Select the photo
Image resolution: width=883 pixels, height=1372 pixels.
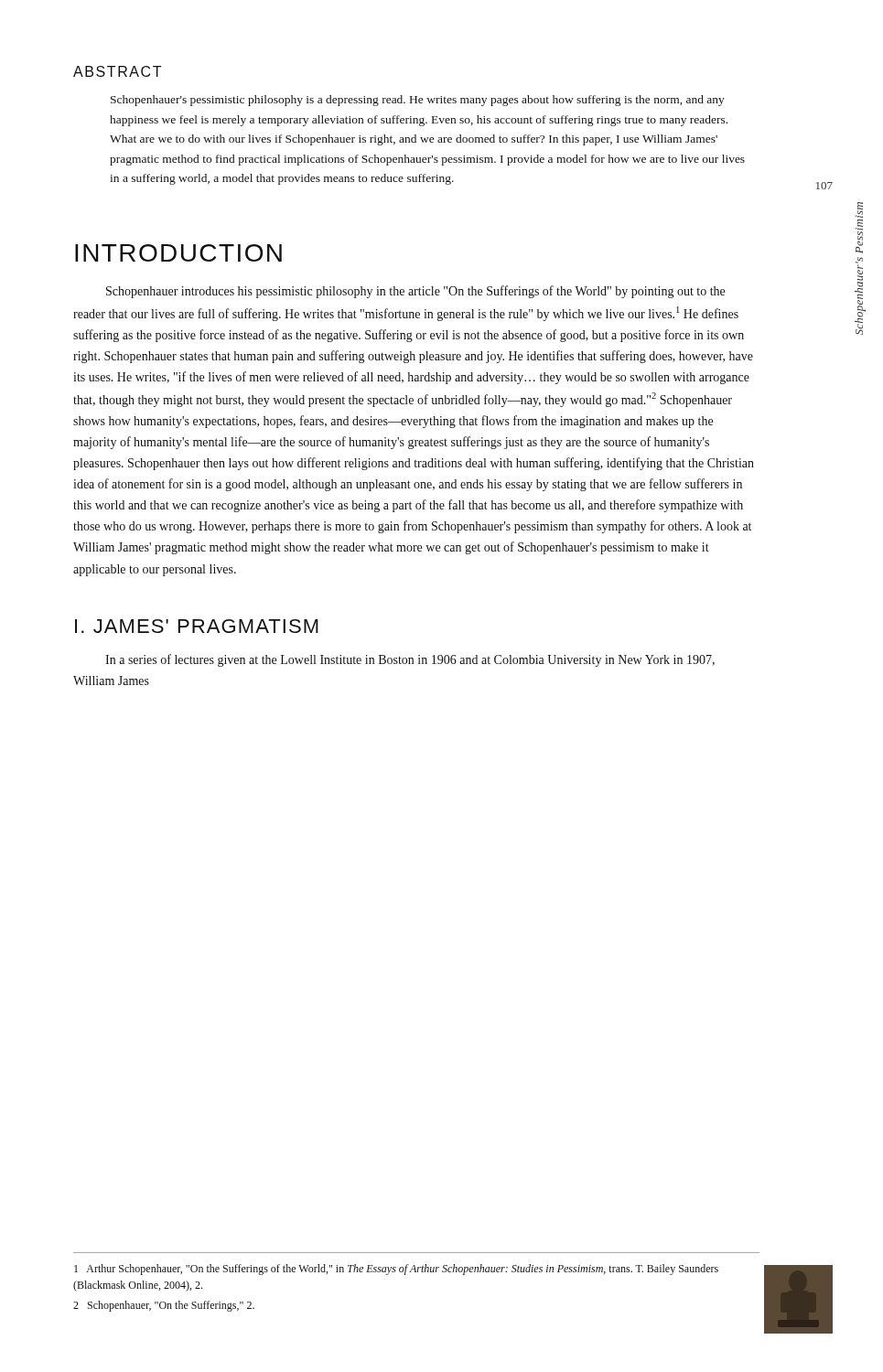pos(798,1299)
